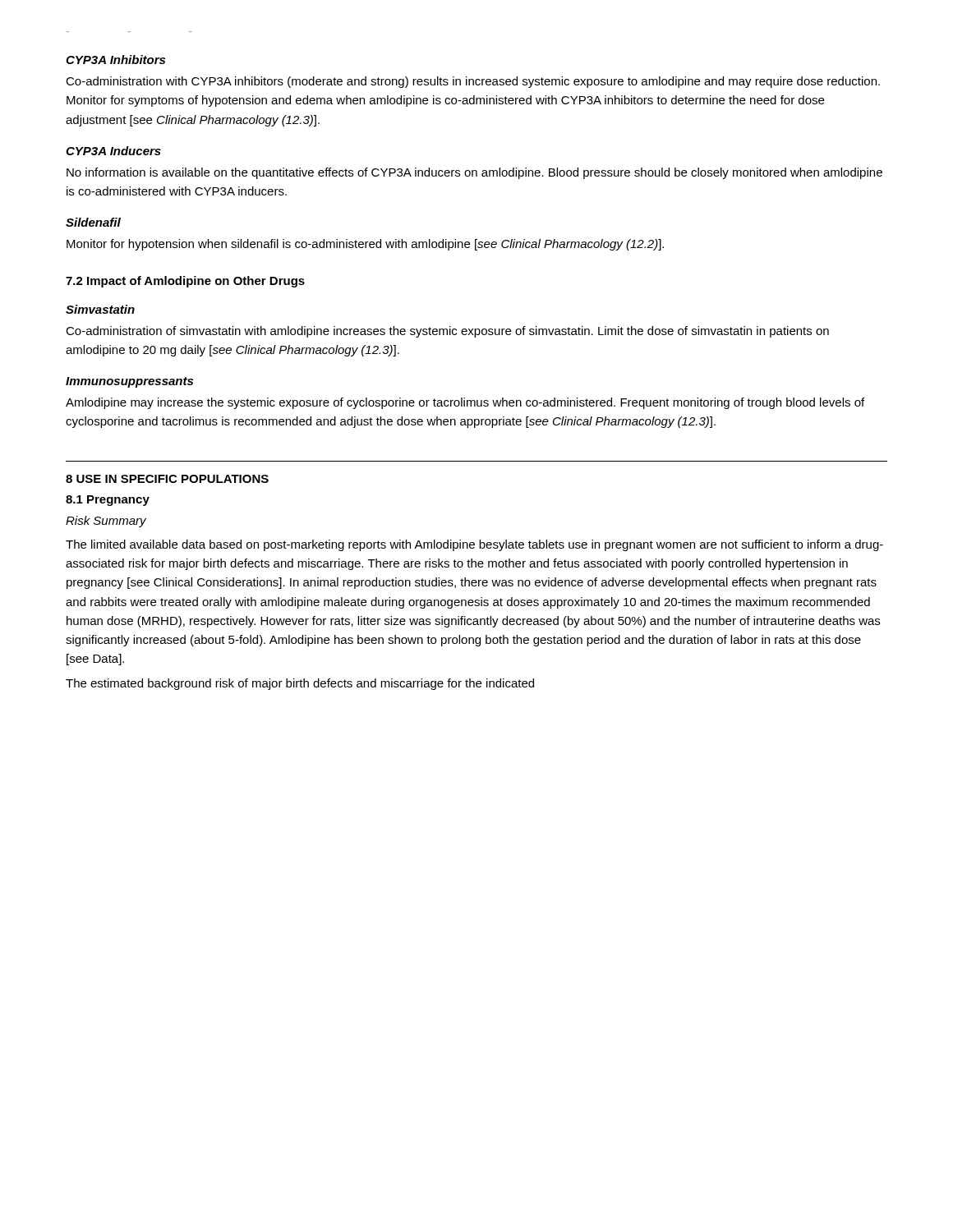This screenshot has width=953, height=1232.
Task: Find the block starting "The limited available data based on post-marketing reports"
Action: 475,601
